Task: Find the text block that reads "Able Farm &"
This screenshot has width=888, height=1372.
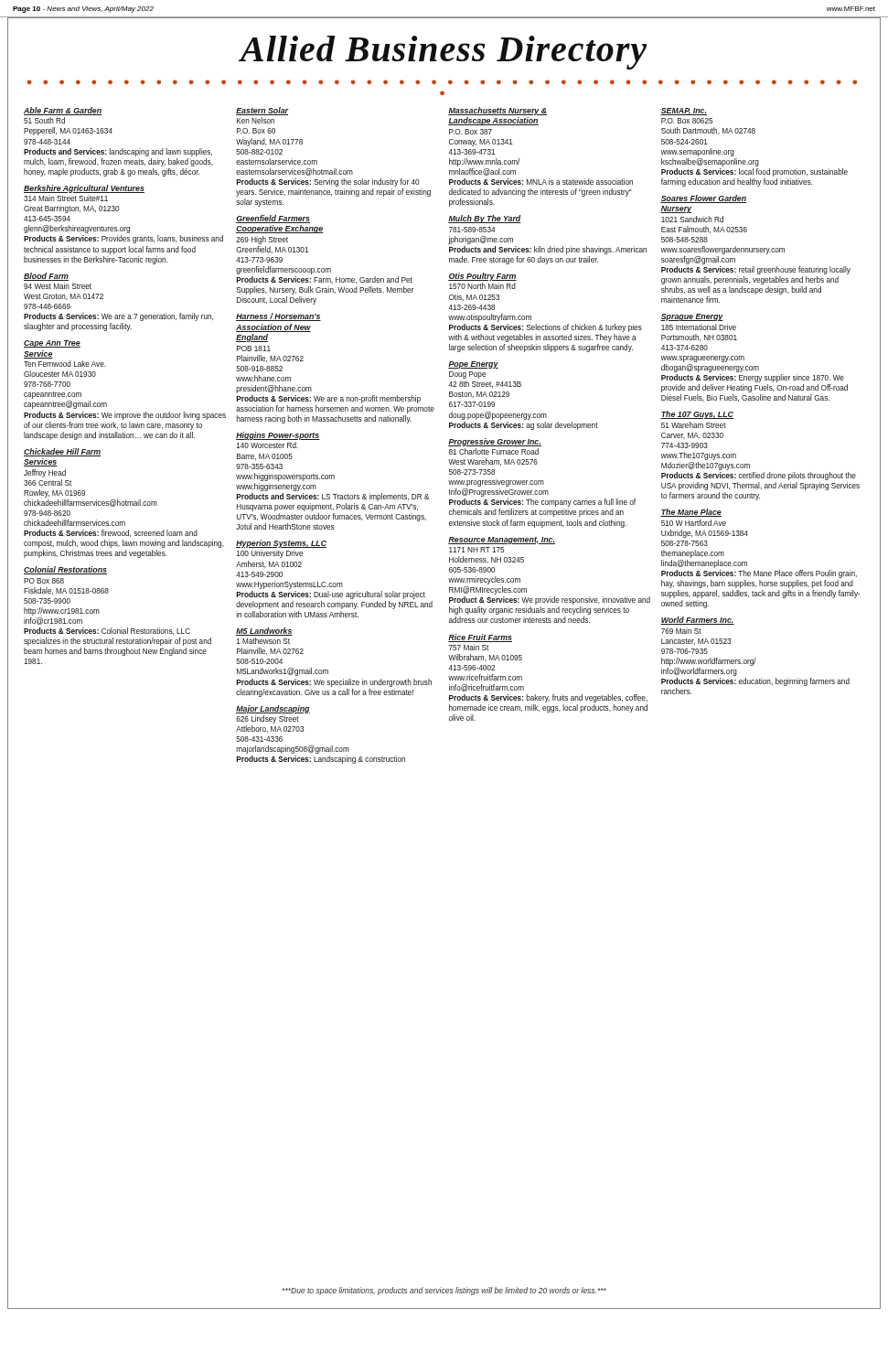Action: pyautogui.click(x=125, y=142)
